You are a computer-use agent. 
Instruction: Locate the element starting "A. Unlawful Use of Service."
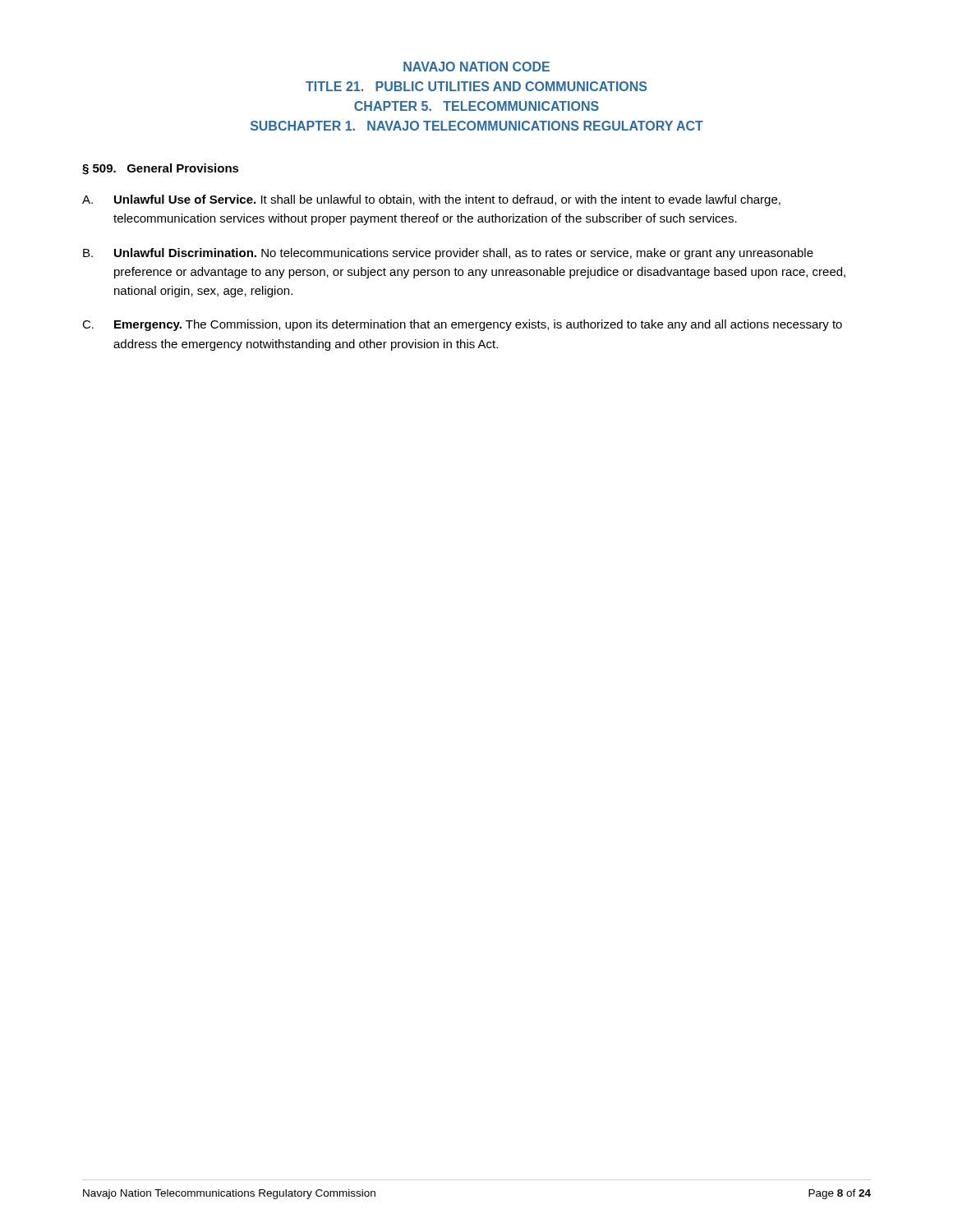point(476,209)
